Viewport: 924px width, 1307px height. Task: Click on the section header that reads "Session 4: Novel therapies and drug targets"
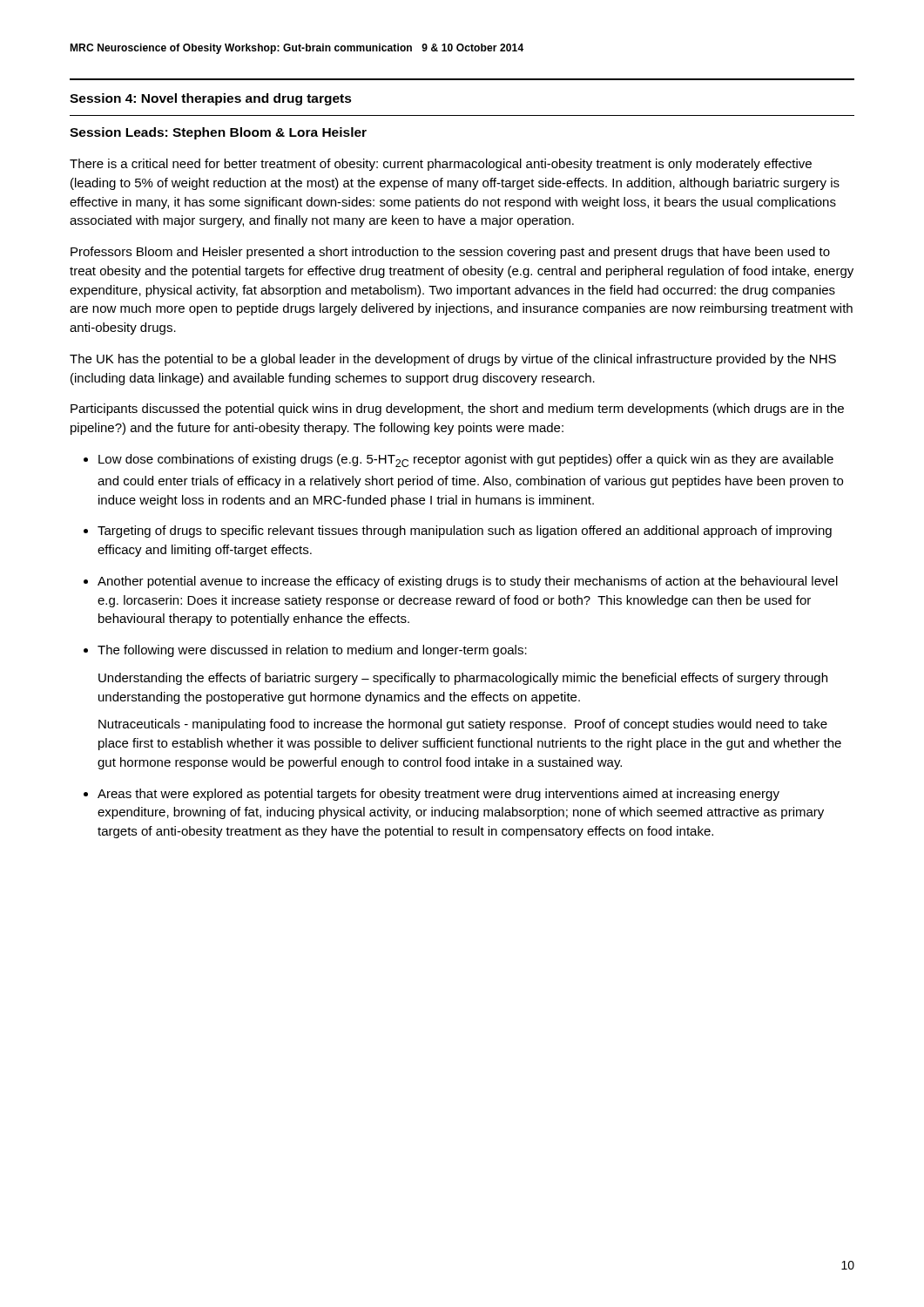(x=211, y=98)
